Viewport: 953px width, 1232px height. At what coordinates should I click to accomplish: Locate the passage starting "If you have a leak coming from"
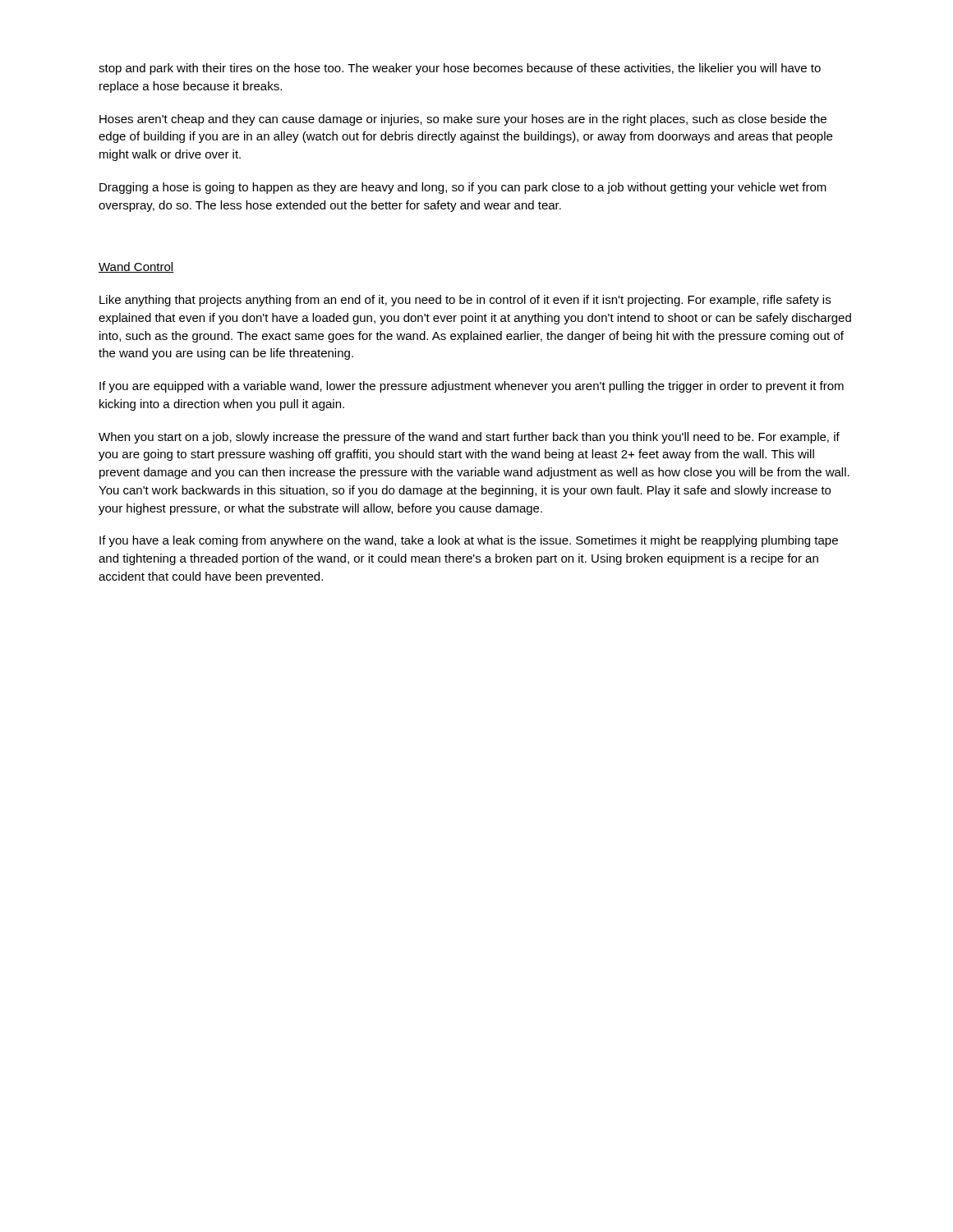(x=468, y=558)
